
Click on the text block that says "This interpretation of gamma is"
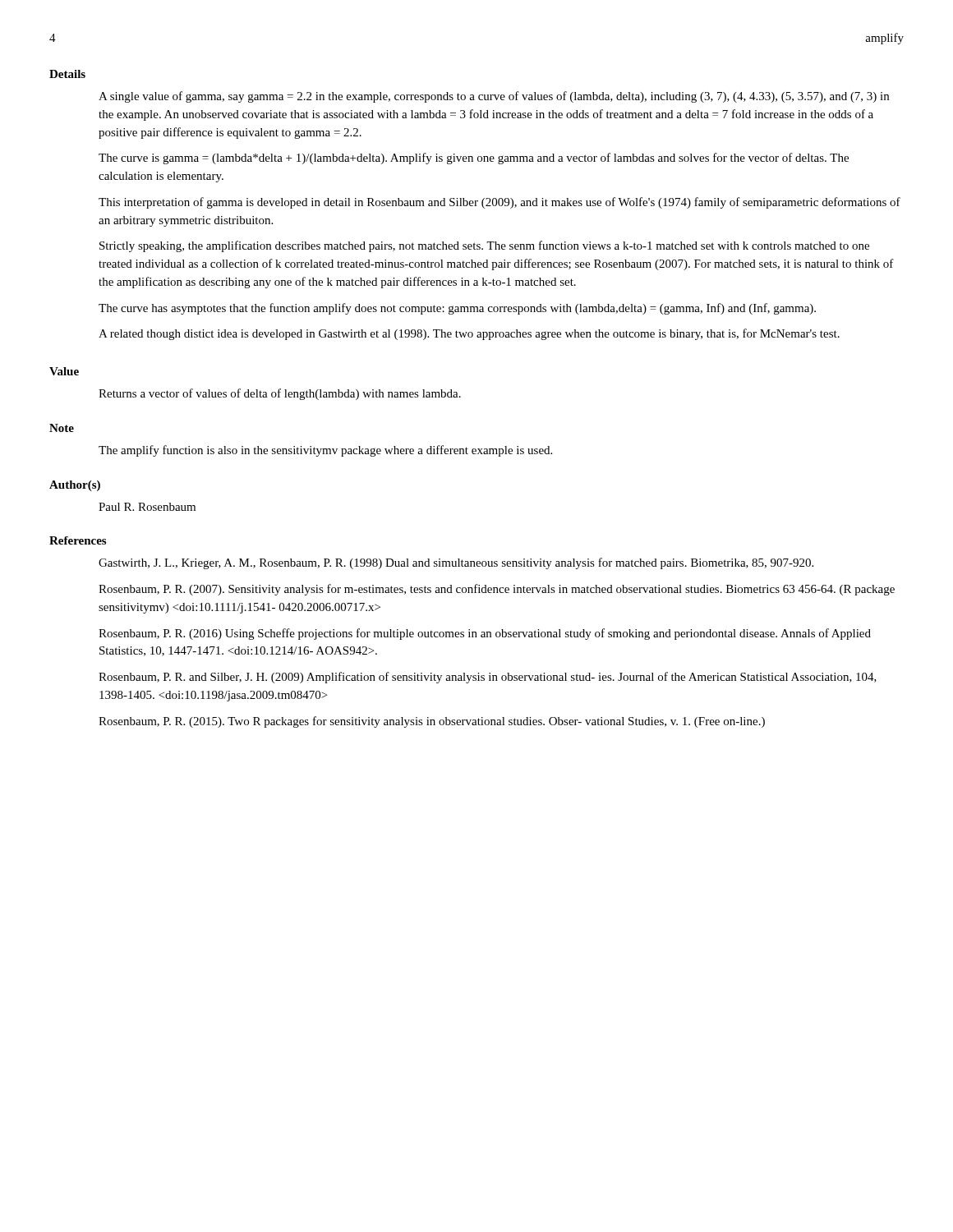(x=499, y=211)
